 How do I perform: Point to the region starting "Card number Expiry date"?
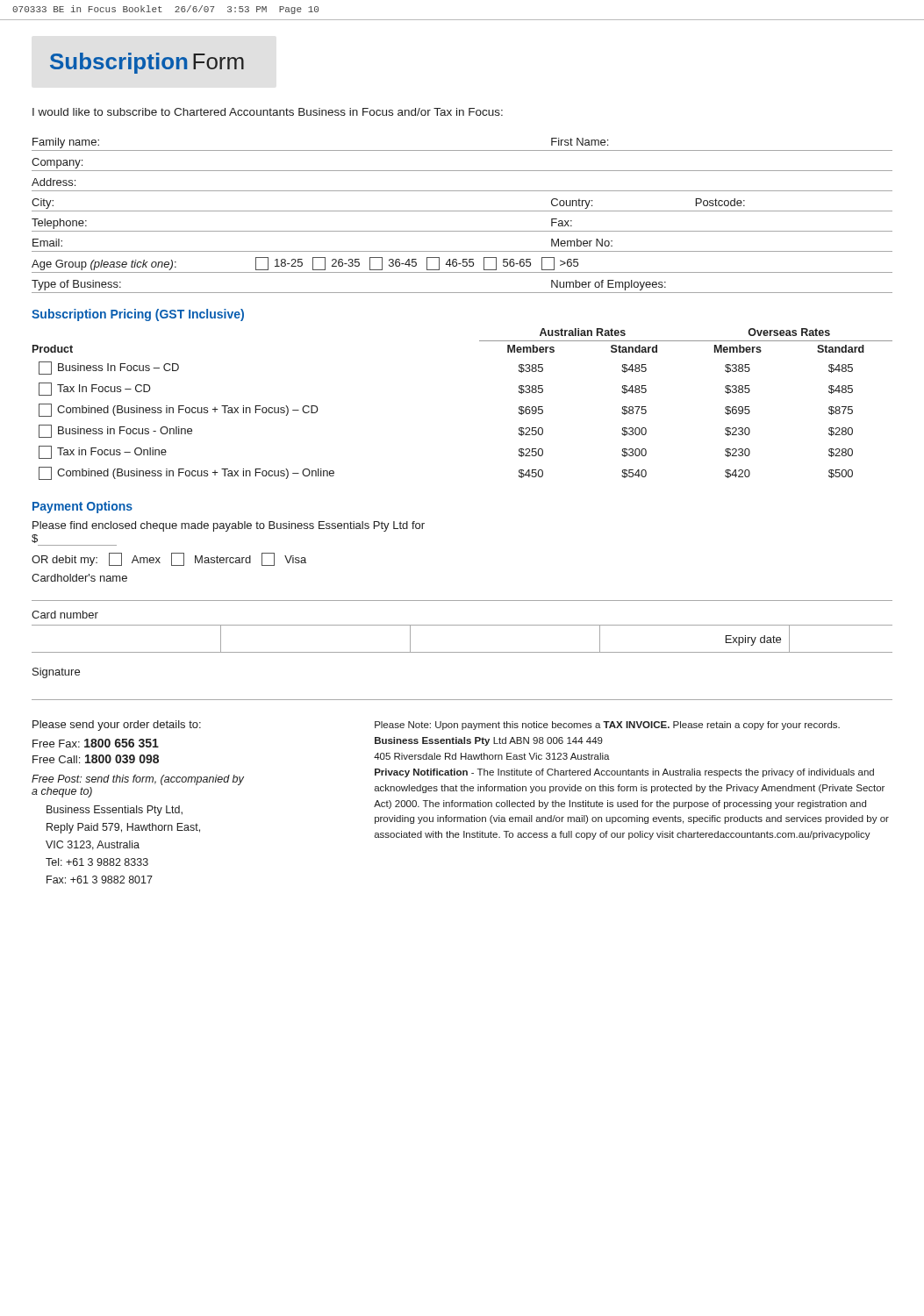tap(462, 631)
